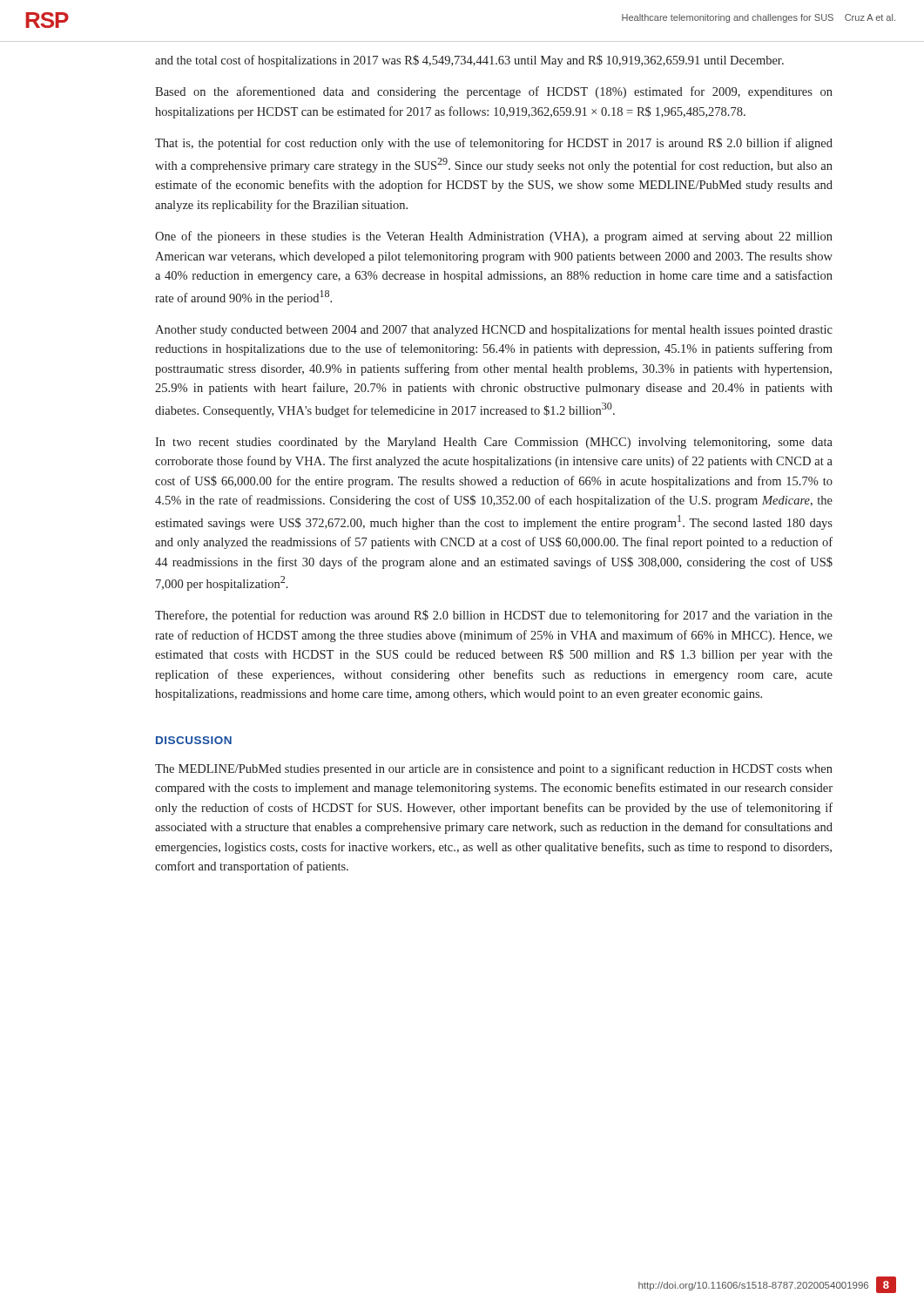Point to the block beginning "Based on the aforementioned data and"
The height and width of the screenshot is (1307, 924).
(494, 102)
